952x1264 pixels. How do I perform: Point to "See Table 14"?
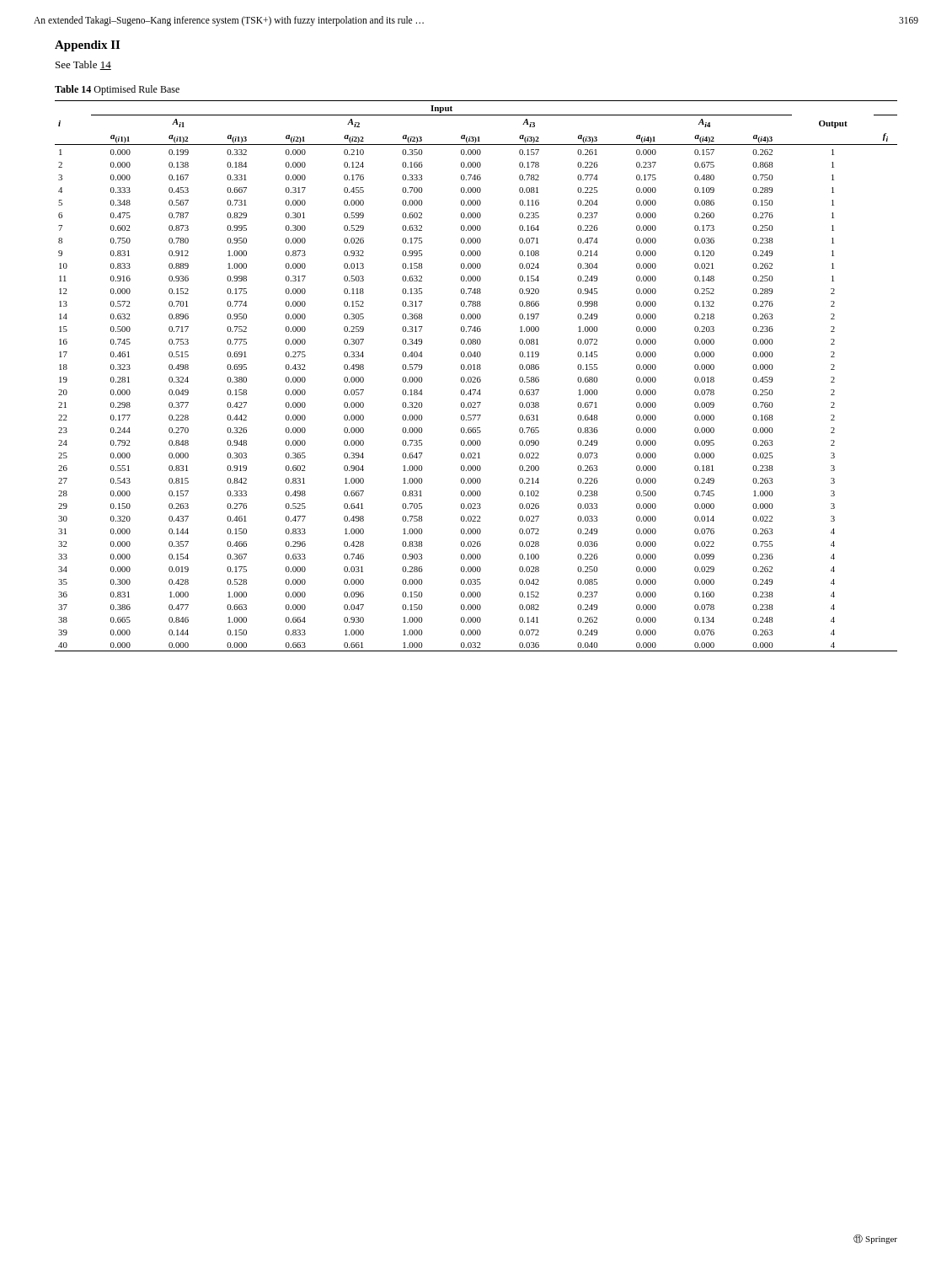83,64
